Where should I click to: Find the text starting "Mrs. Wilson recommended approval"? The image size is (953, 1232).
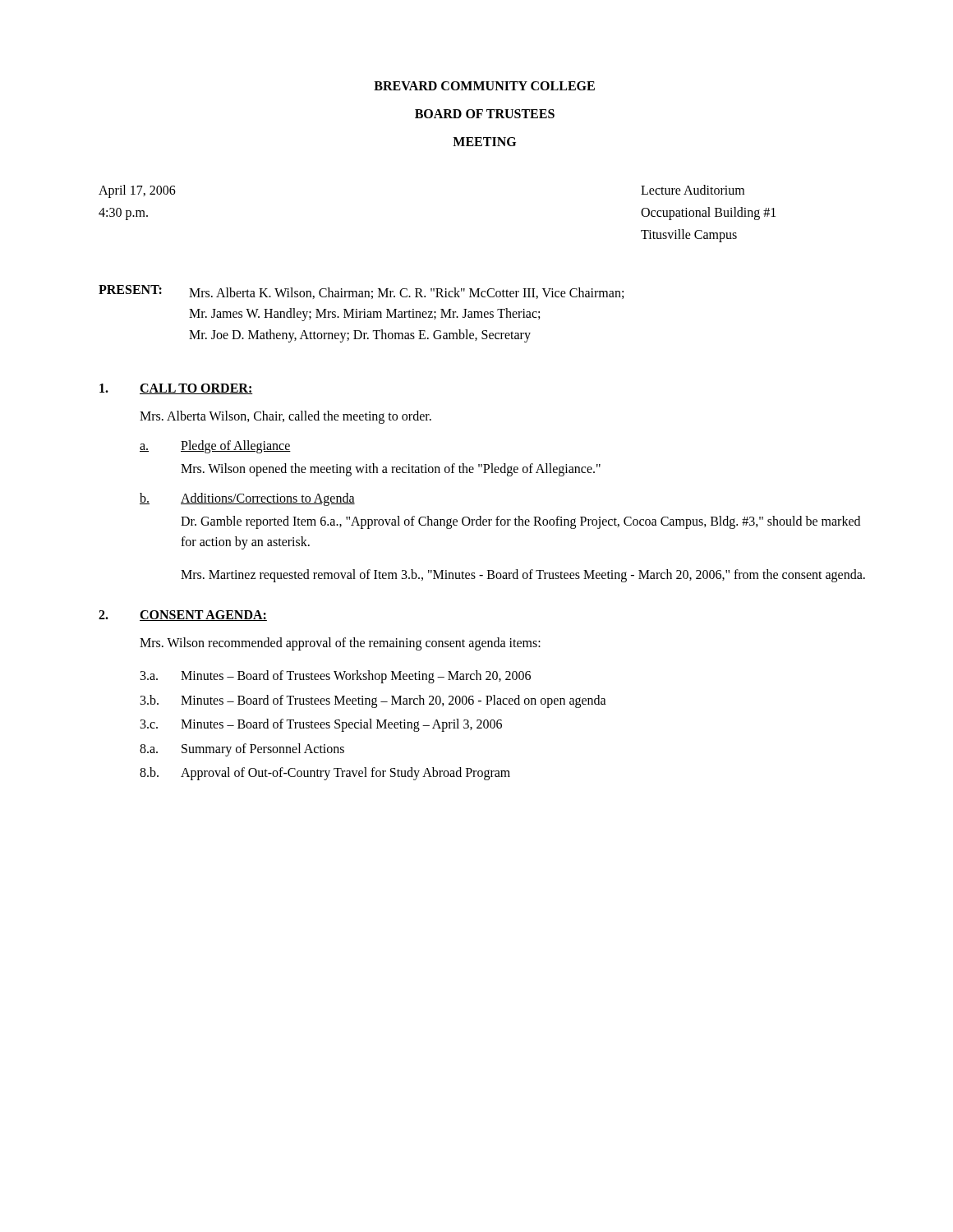pos(340,643)
